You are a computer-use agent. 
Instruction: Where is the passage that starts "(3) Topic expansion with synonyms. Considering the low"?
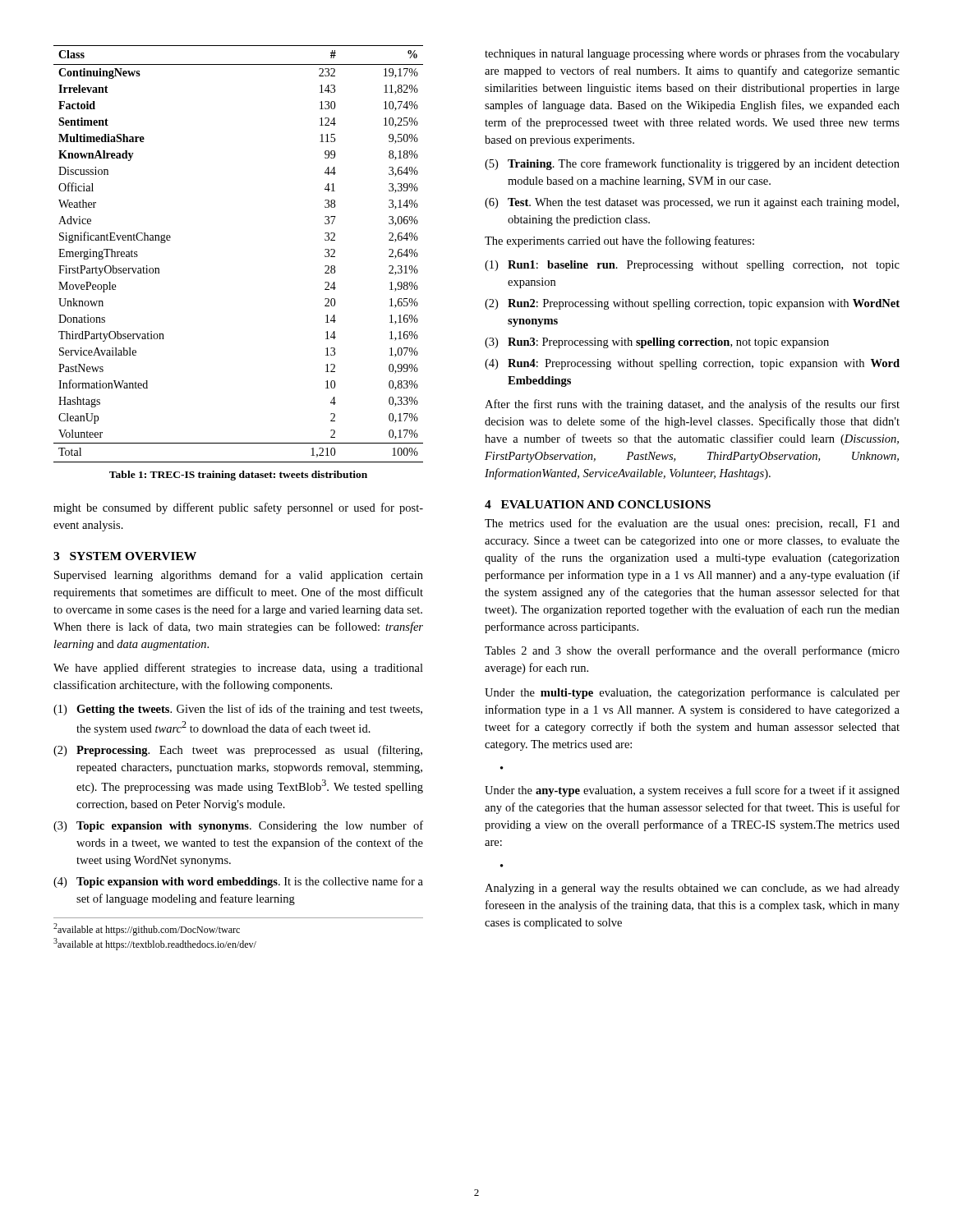[x=238, y=843]
